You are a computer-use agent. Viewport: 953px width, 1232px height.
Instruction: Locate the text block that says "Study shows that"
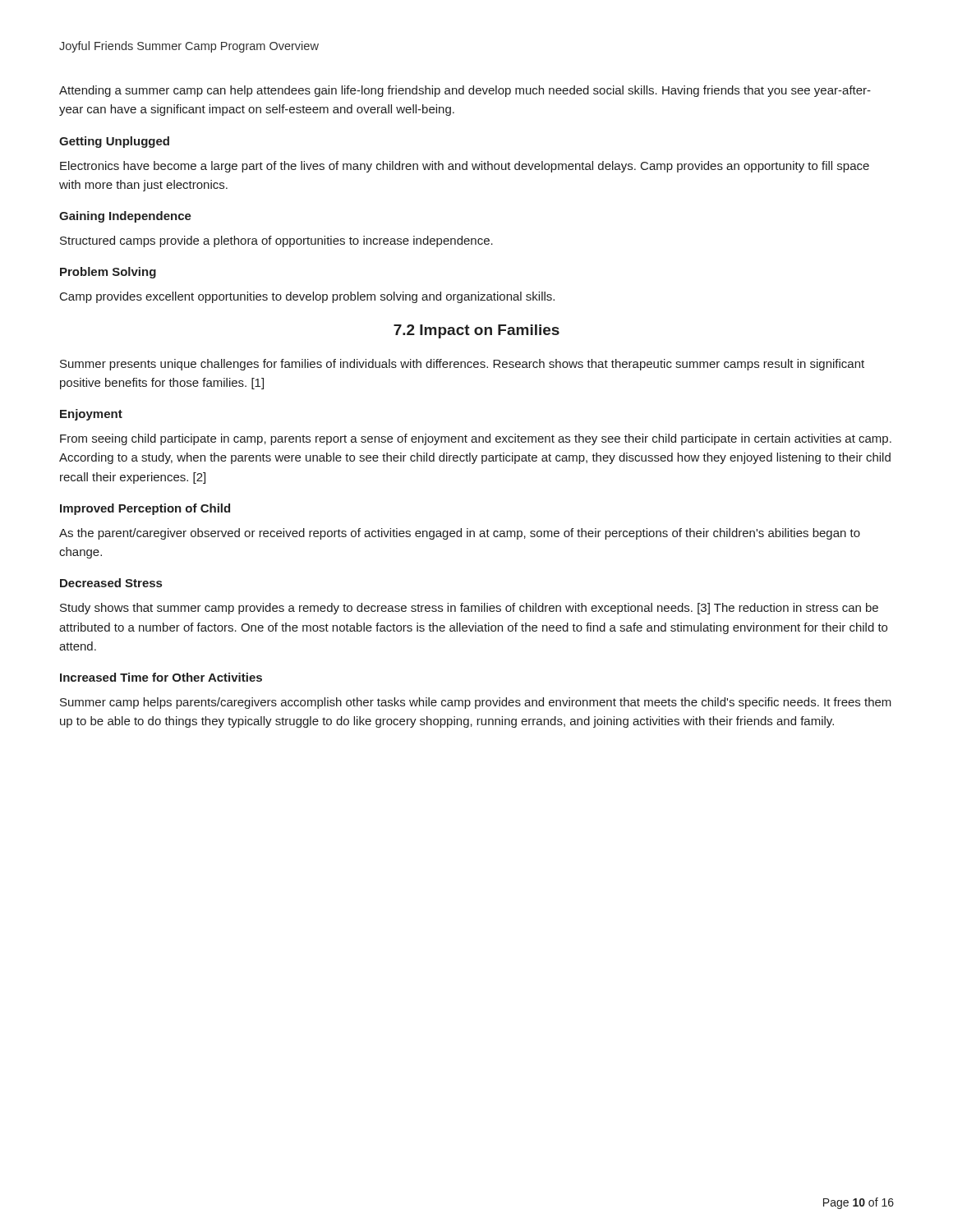tap(474, 627)
